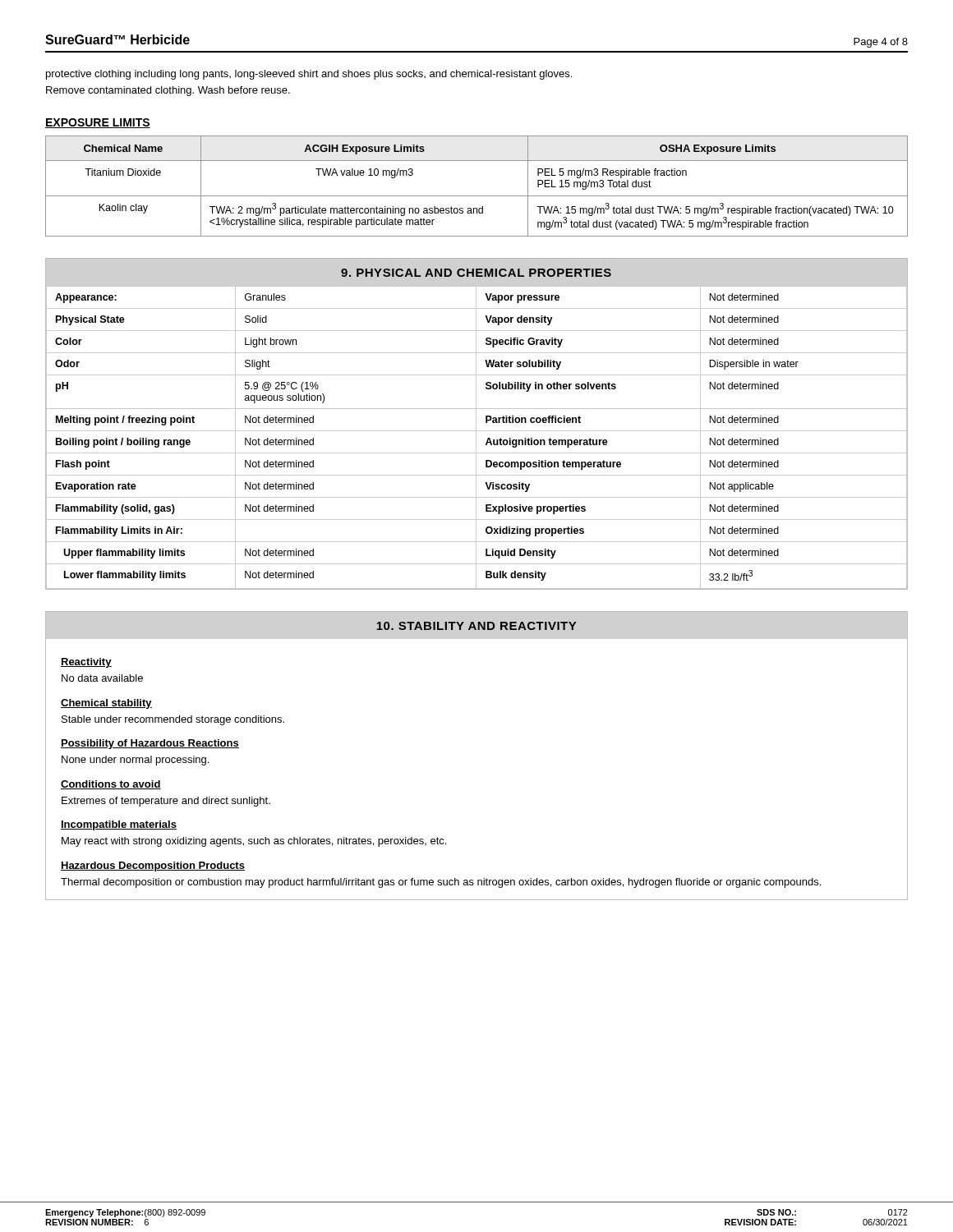This screenshot has height=1232, width=953.
Task: Navigate to the region starting "Conditions to avoid"
Action: [111, 784]
